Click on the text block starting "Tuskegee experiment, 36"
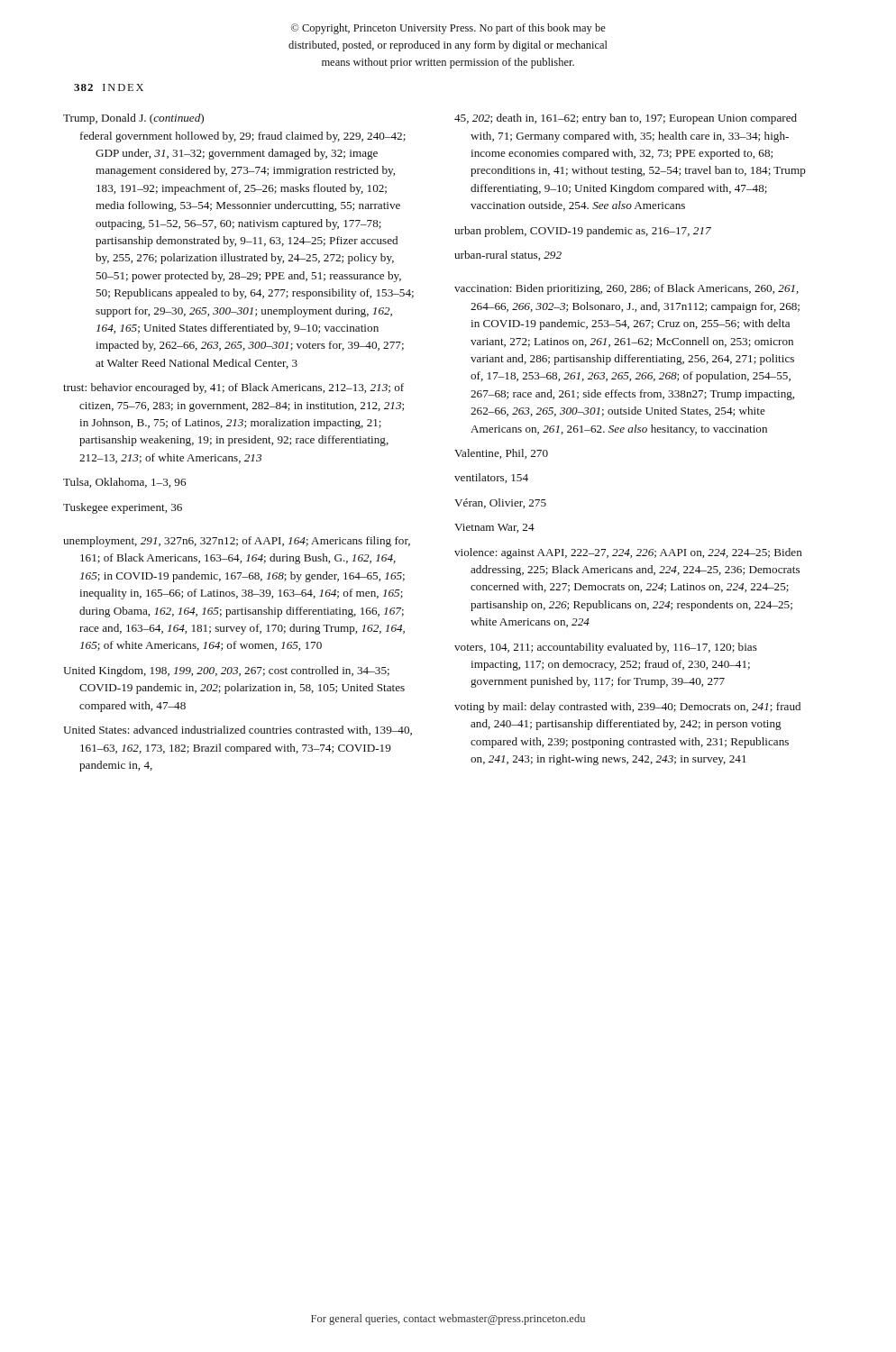Screen dimensions: 1352x896 123,508
